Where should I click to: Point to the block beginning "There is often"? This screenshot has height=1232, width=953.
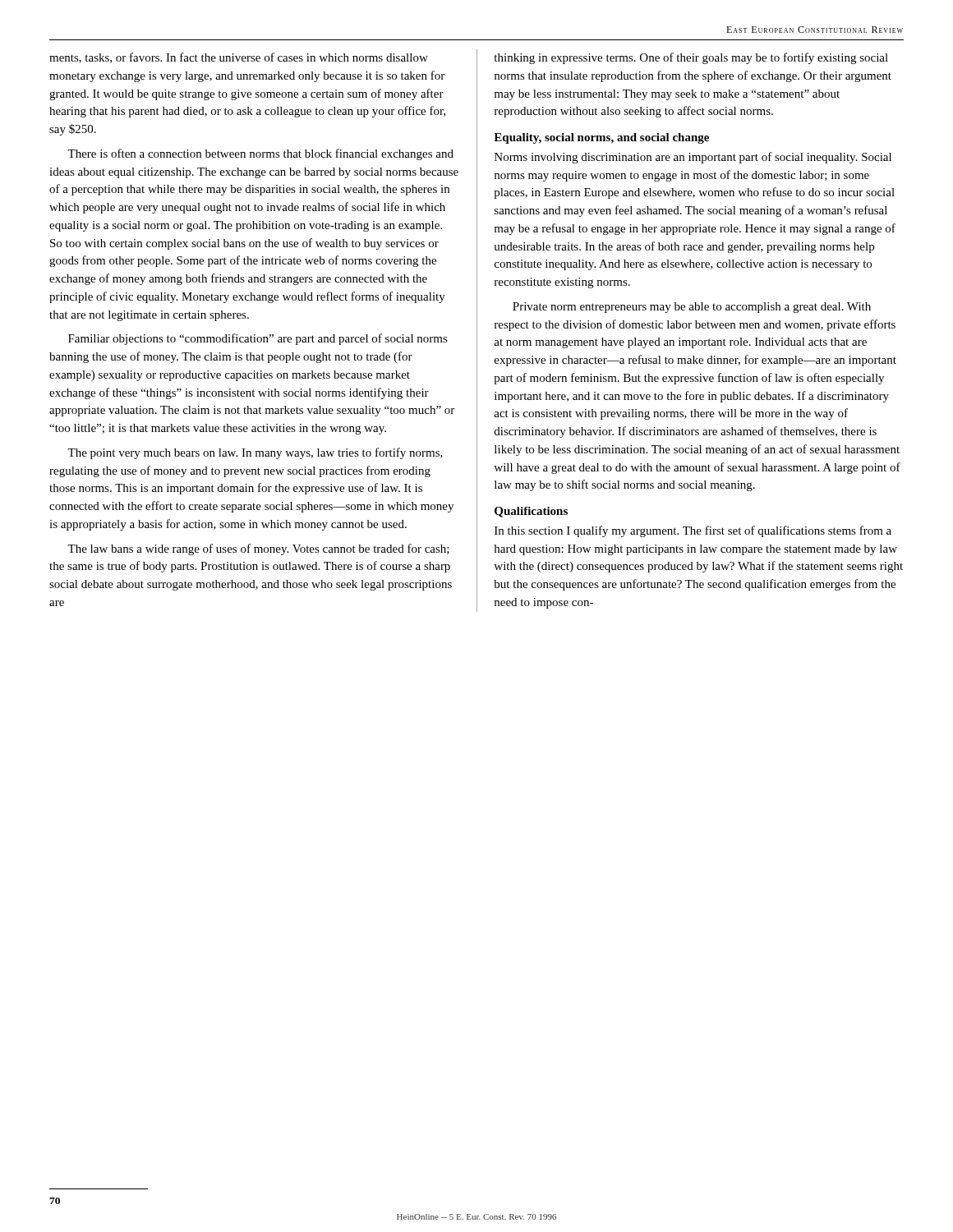coord(254,234)
